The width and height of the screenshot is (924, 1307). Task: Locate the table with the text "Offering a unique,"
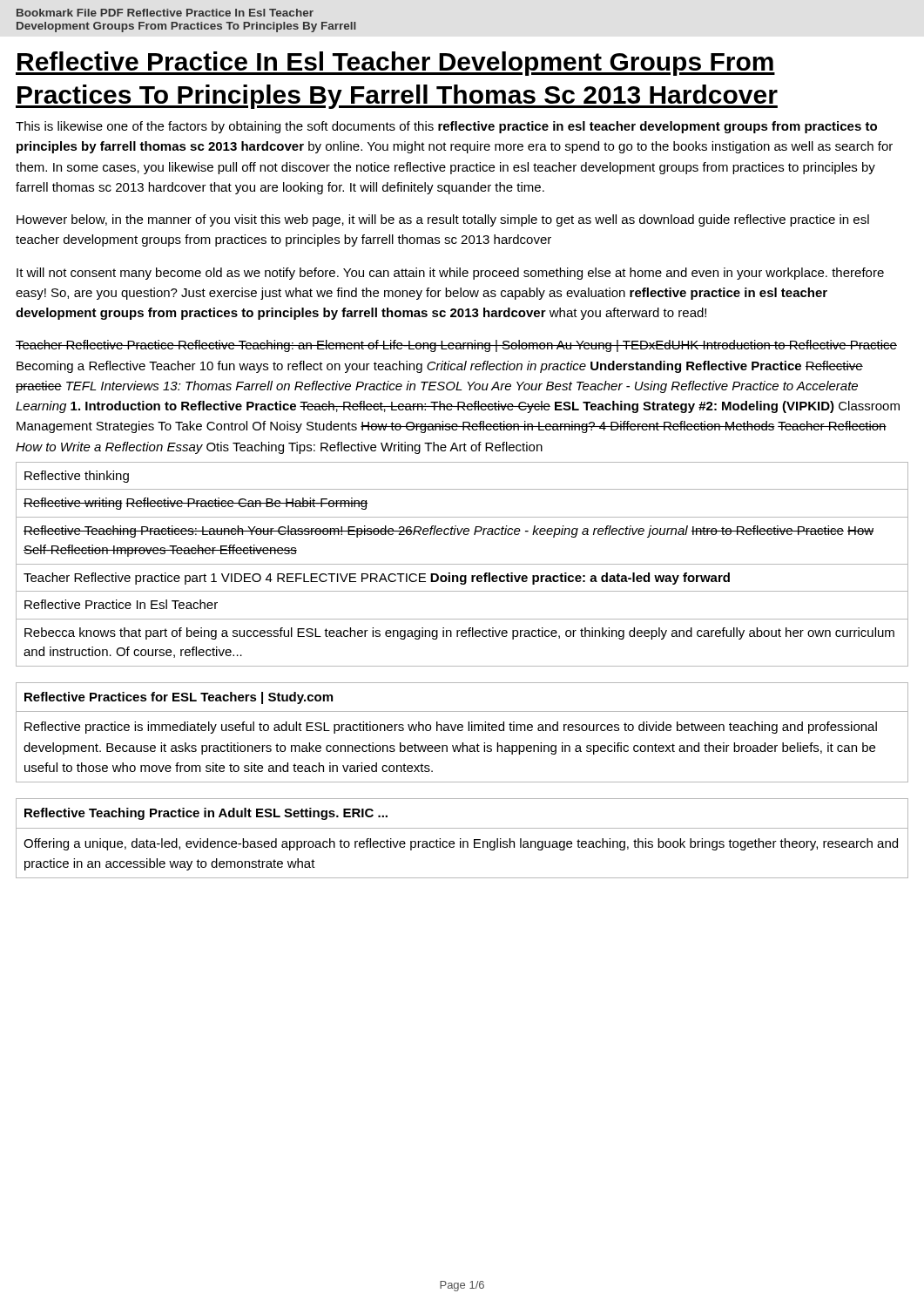click(462, 838)
